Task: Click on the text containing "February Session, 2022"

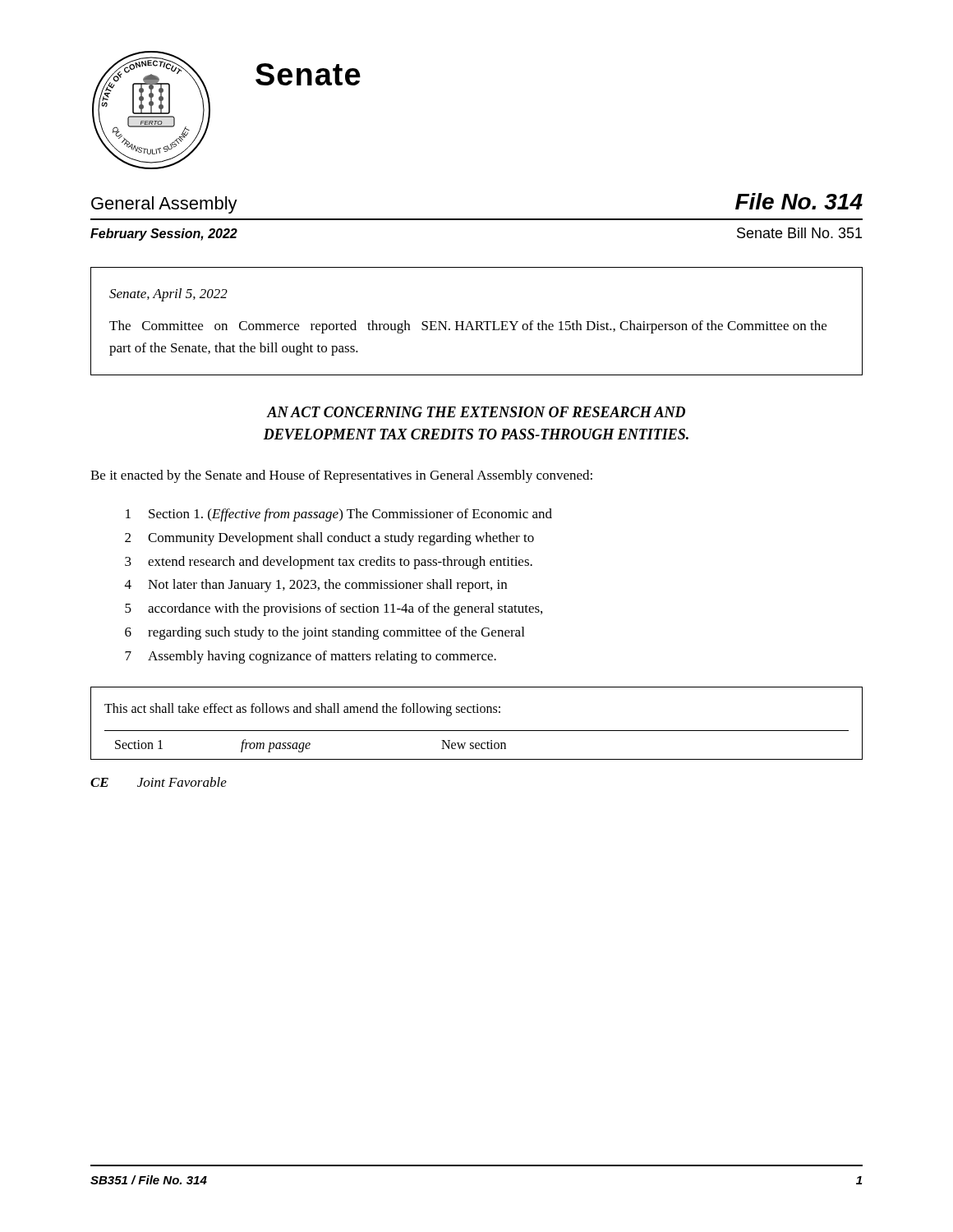Action: pos(164,234)
